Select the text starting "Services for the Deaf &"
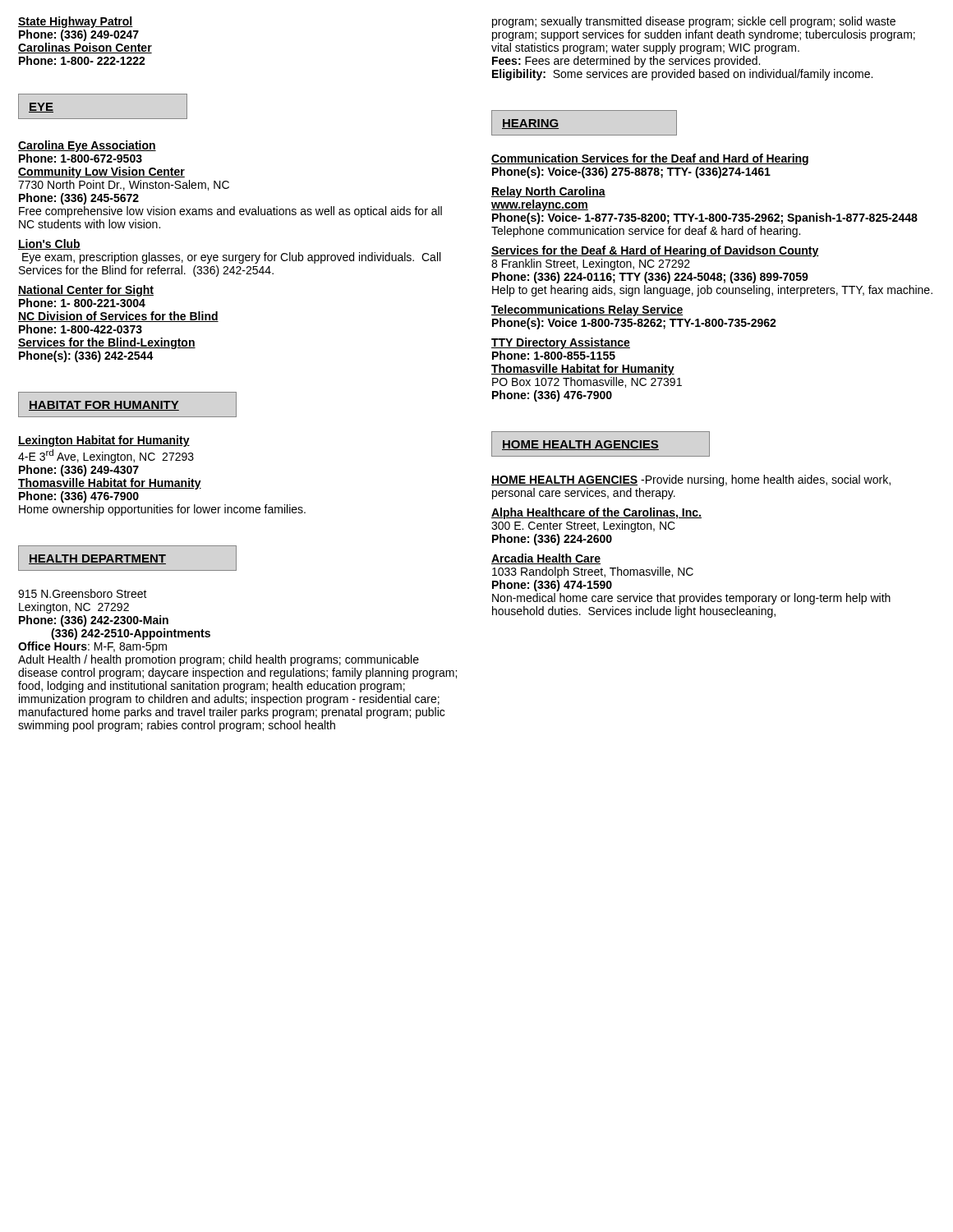Screen dimensions: 1232x953 [712, 270]
